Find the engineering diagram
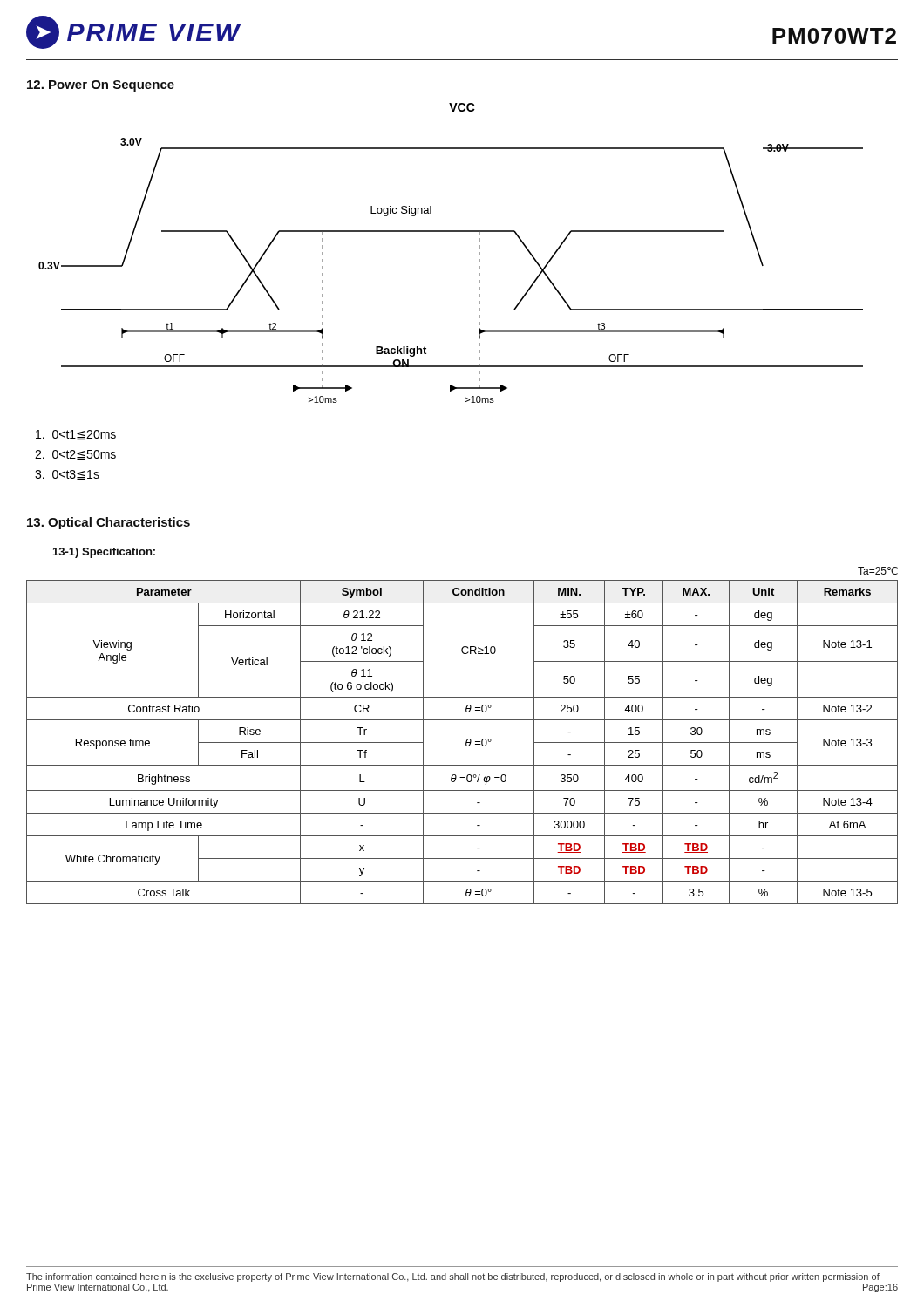 tap(462, 255)
